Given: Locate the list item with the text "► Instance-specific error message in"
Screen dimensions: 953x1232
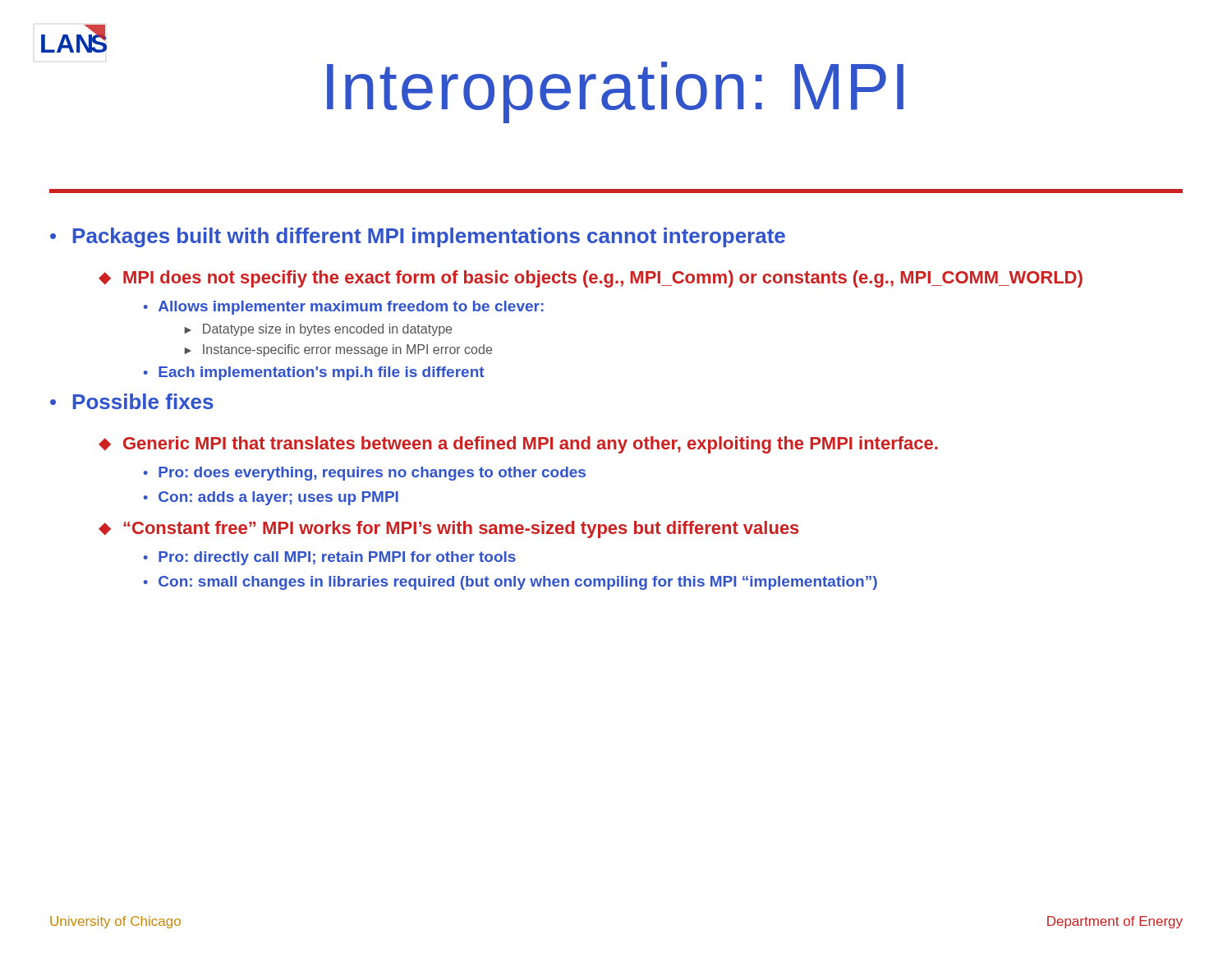Looking at the screenshot, I should coord(338,351).
